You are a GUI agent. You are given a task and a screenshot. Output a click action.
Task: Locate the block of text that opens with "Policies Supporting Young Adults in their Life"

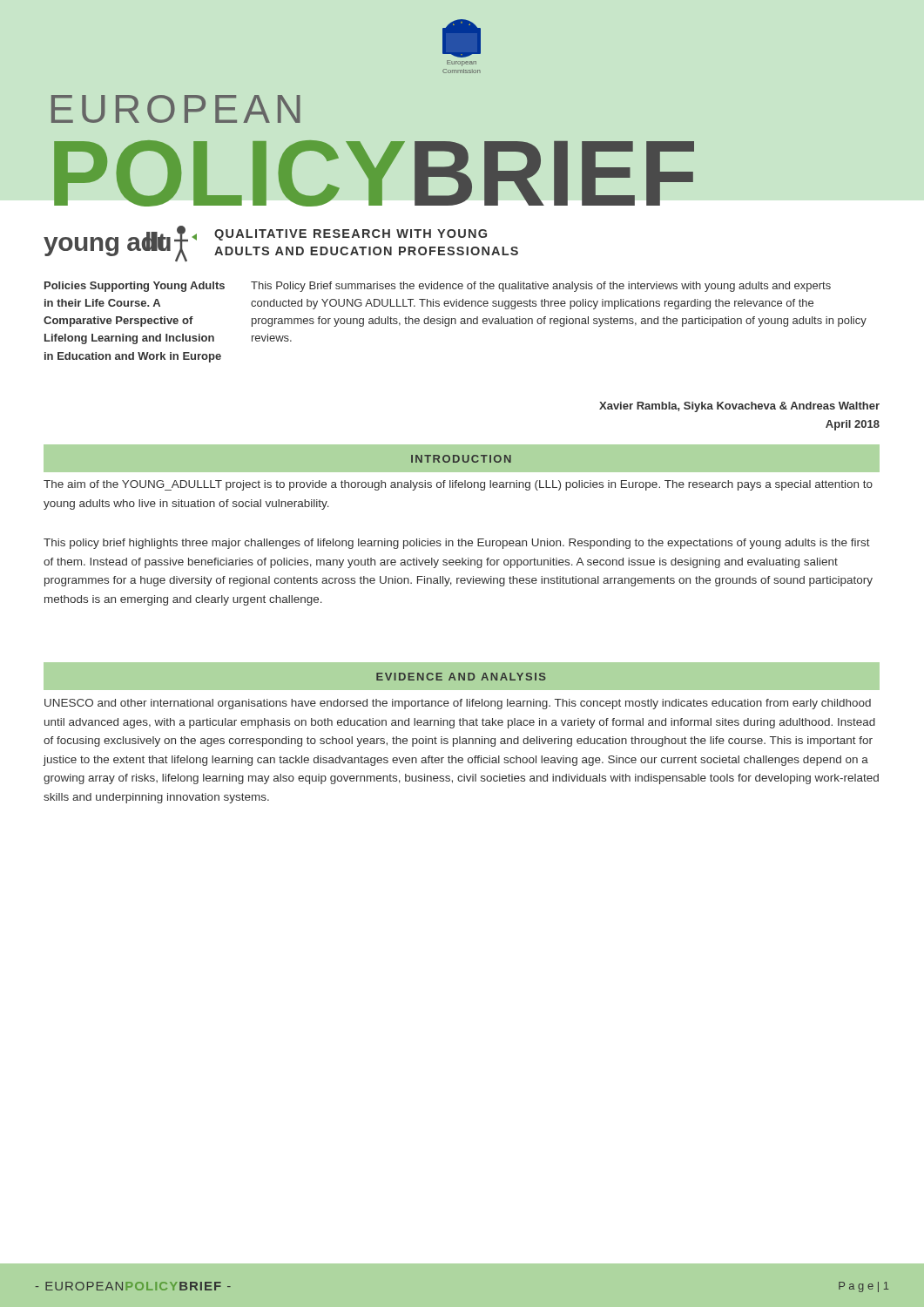coord(134,320)
